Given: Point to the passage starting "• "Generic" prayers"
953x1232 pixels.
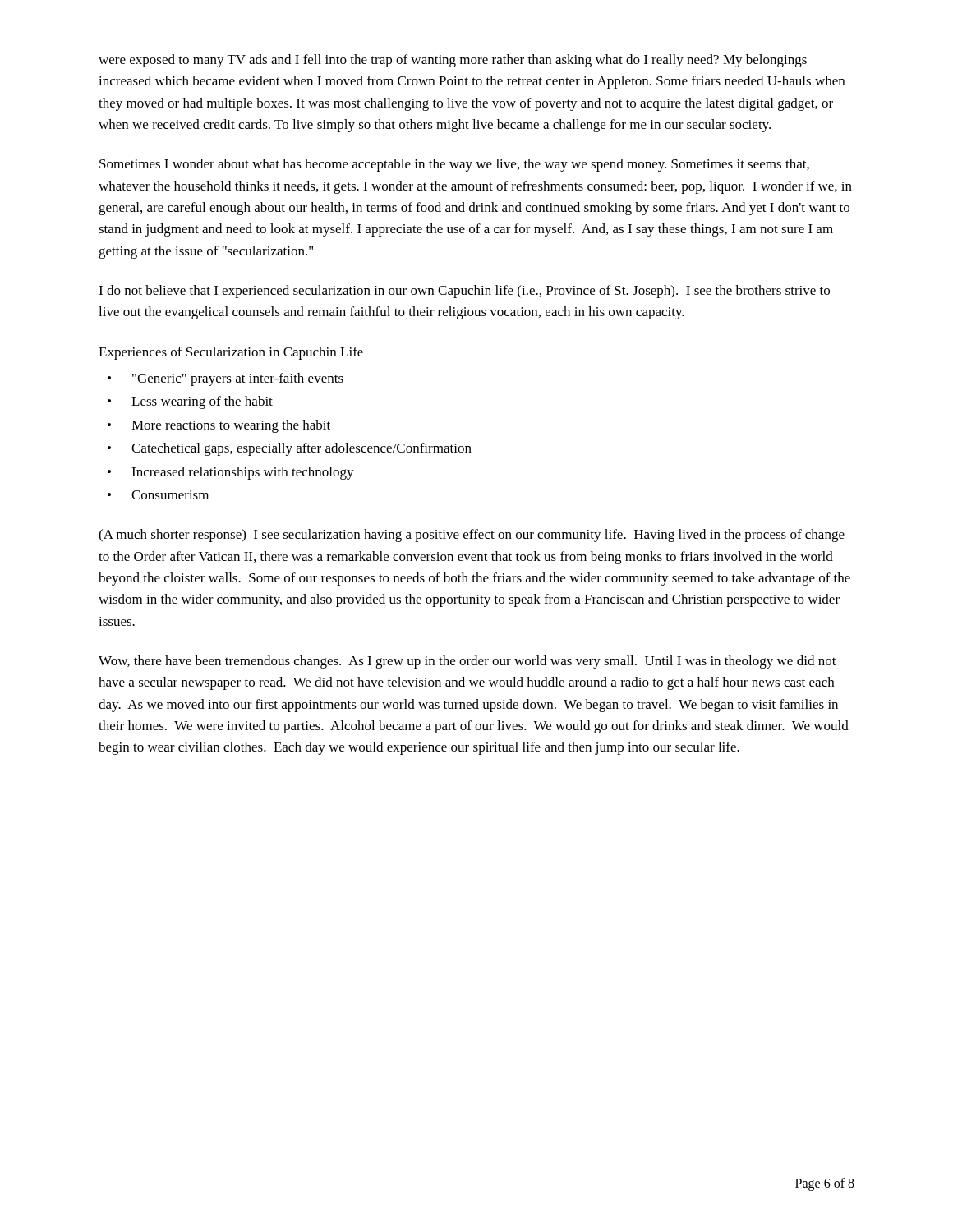Looking at the screenshot, I should pyautogui.click(x=226, y=379).
